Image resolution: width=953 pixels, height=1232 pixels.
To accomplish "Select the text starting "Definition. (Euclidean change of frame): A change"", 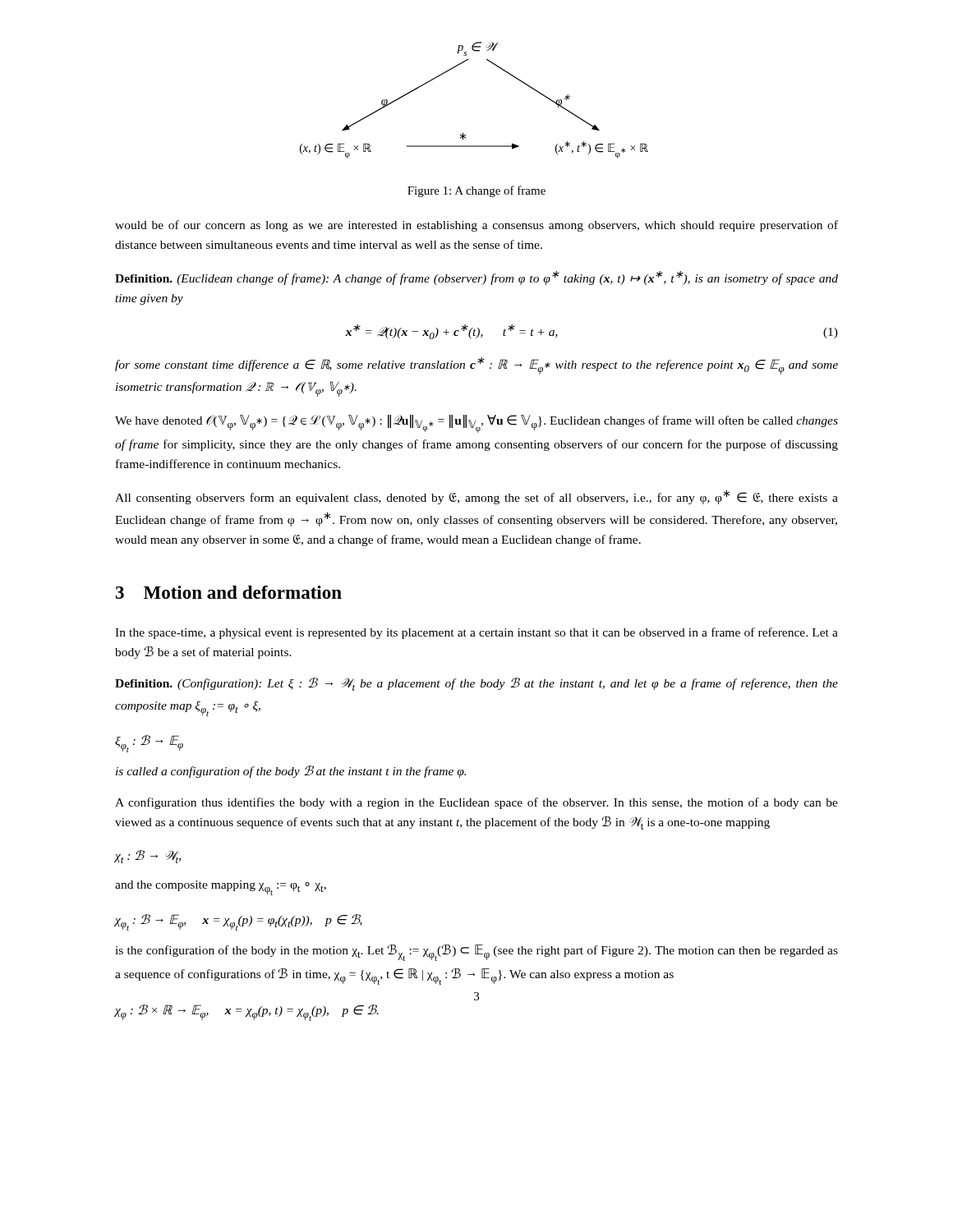I will [476, 286].
